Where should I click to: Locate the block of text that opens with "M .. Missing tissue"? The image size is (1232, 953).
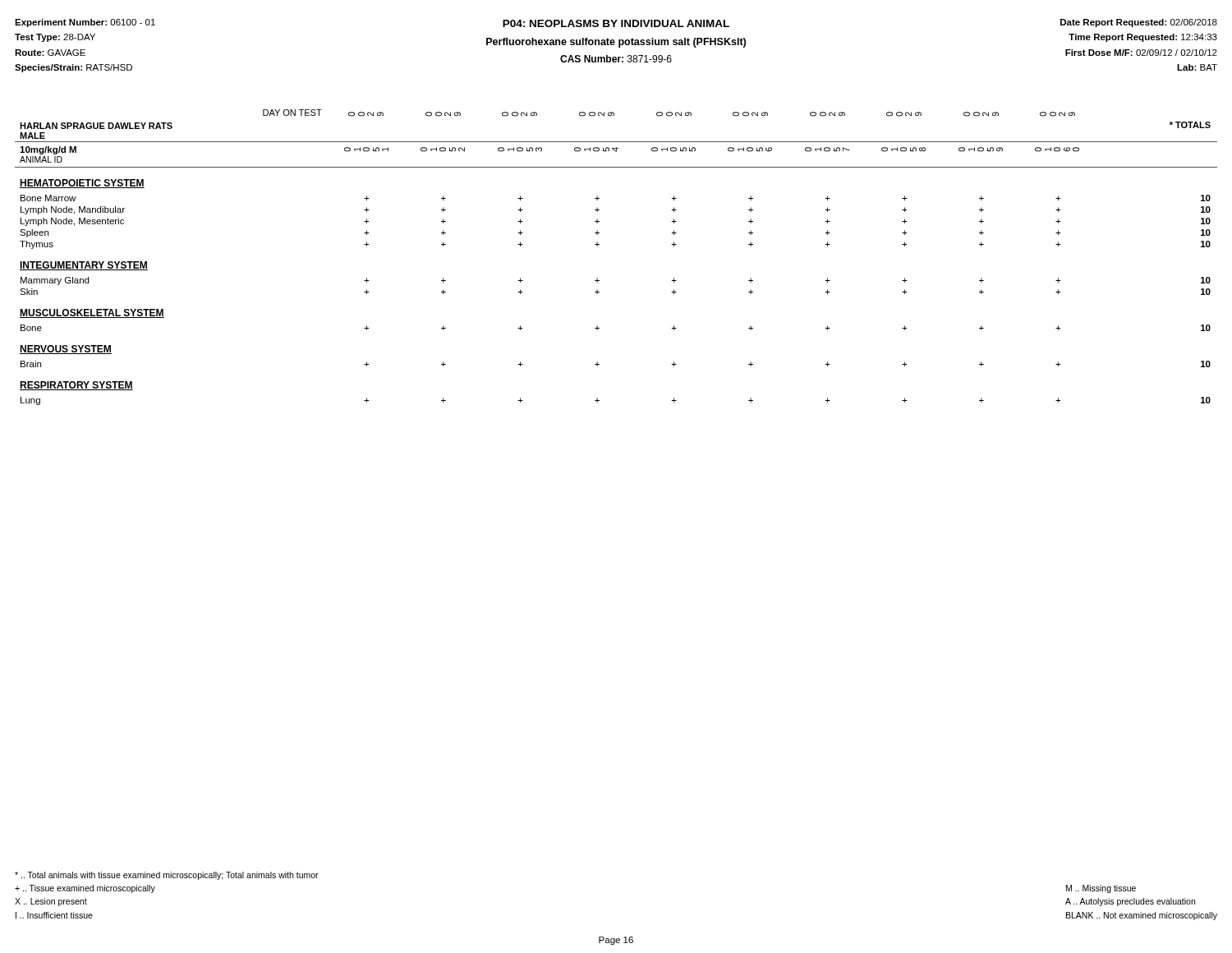(x=1141, y=902)
